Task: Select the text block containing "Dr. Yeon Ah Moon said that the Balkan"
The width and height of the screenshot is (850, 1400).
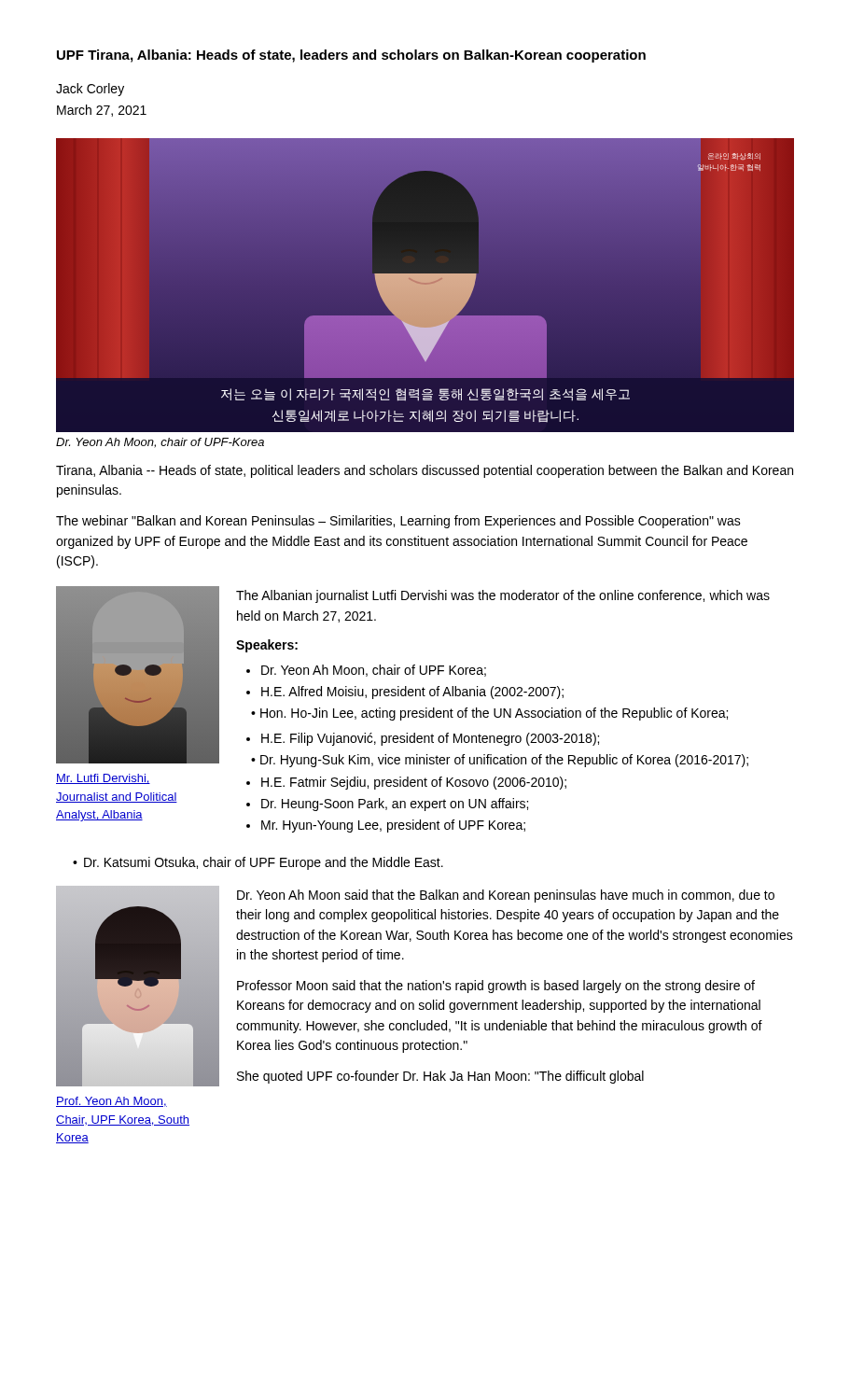Action: pyautogui.click(x=514, y=925)
